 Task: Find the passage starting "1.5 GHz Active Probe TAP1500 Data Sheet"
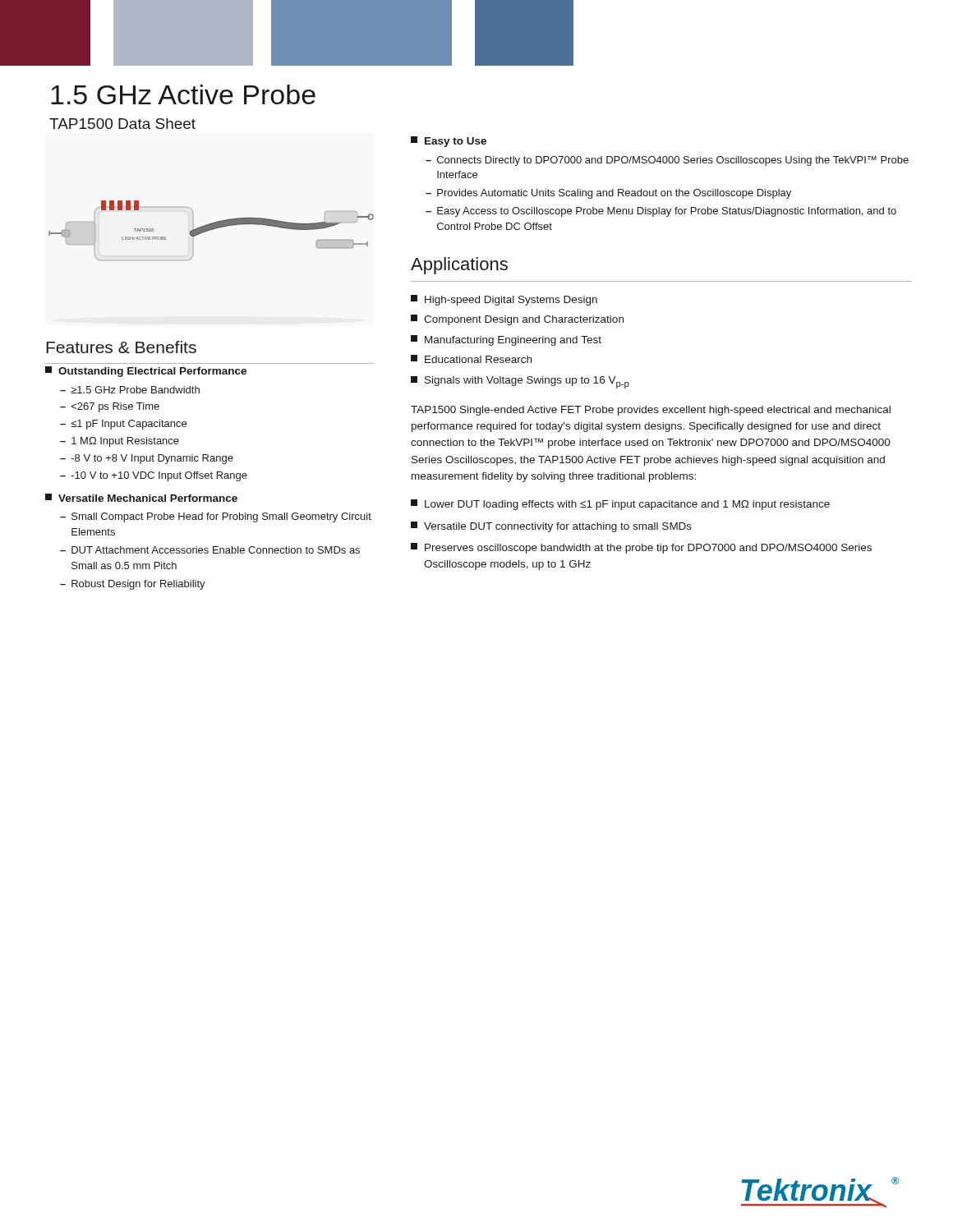coord(183,107)
